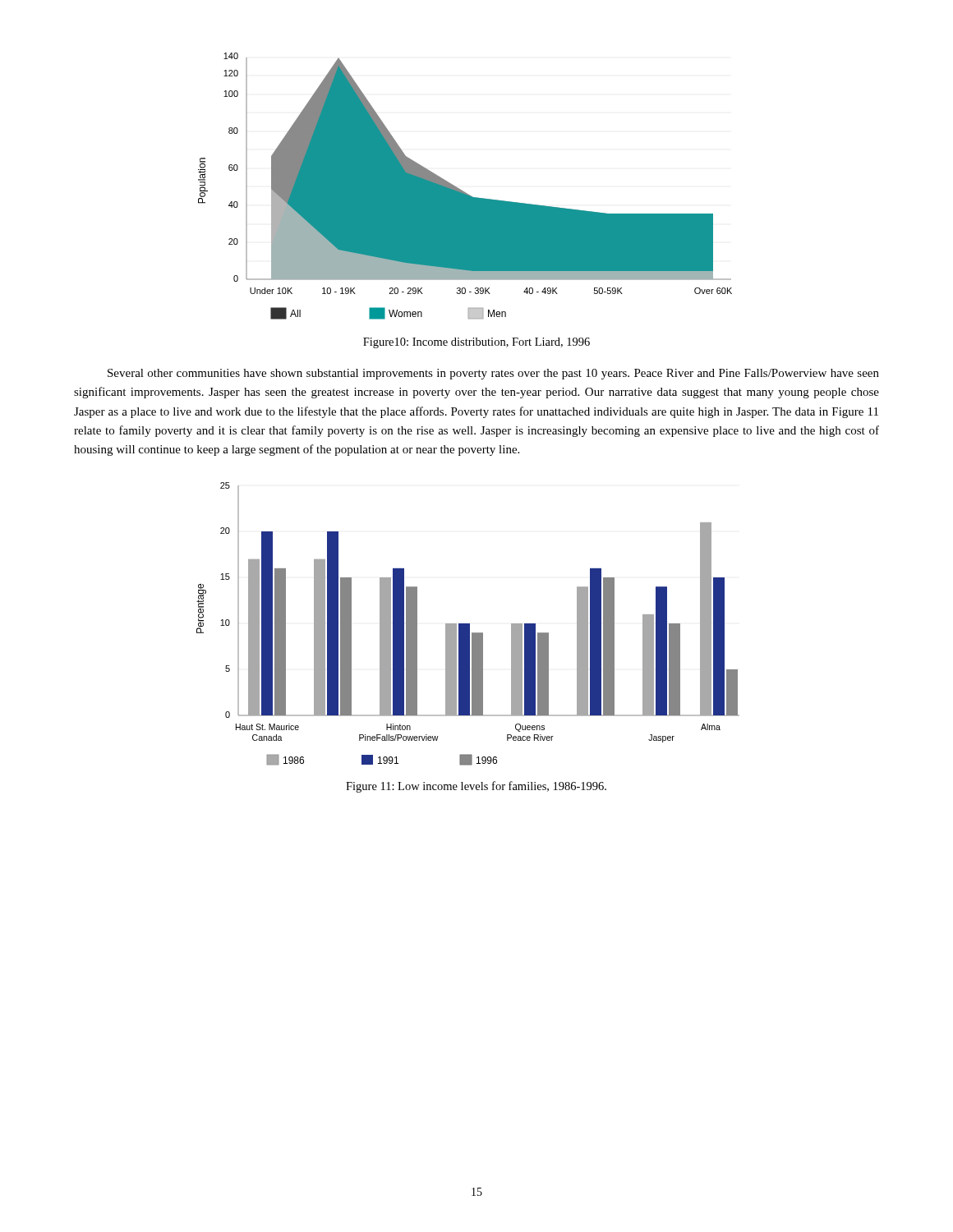953x1232 pixels.
Task: Point to the text block starting "Figure 11: Low income levels for"
Action: (x=476, y=786)
